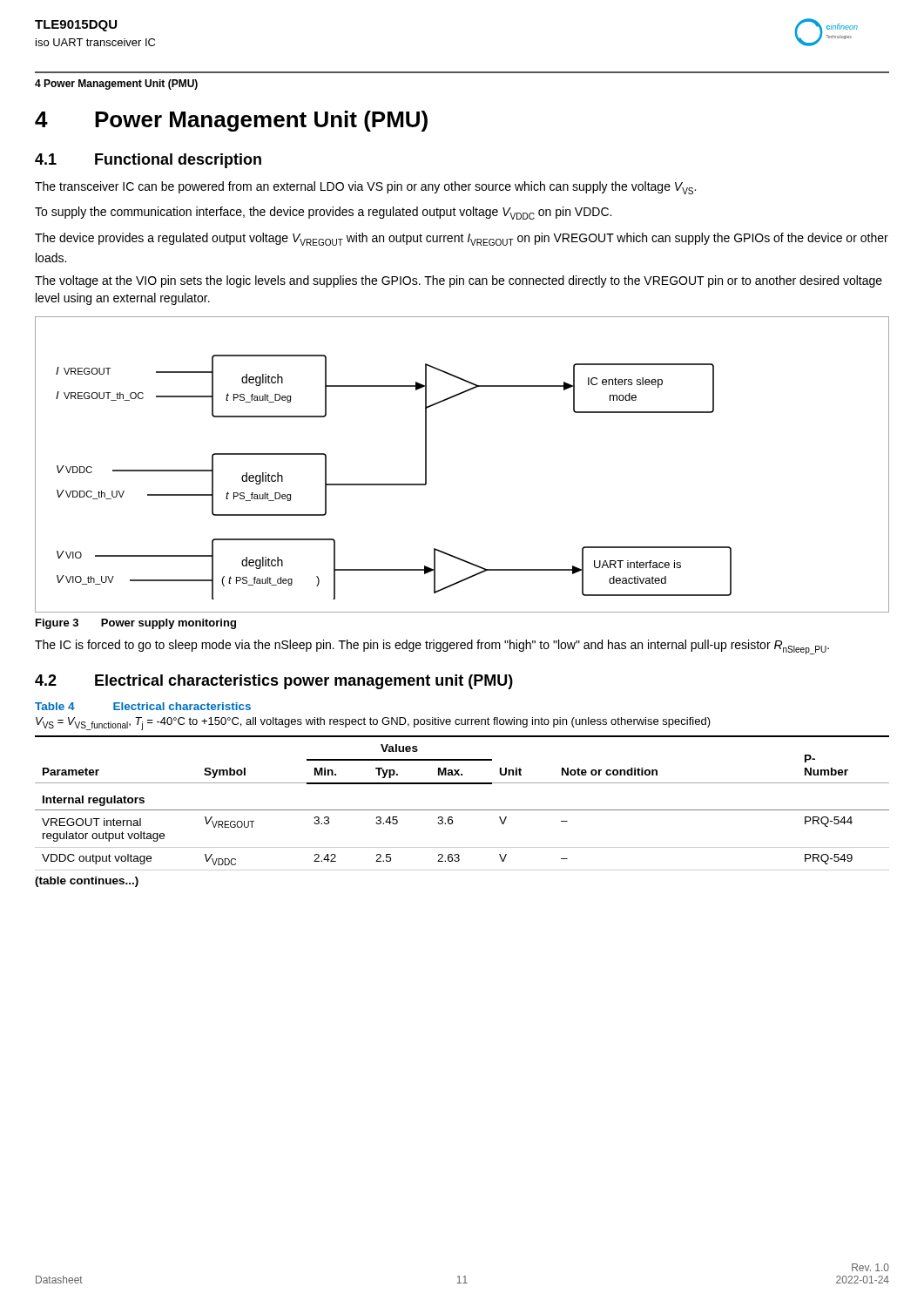Find a schematic
Image resolution: width=924 pixels, height=1307 pixels.
(x=462, y=464)
